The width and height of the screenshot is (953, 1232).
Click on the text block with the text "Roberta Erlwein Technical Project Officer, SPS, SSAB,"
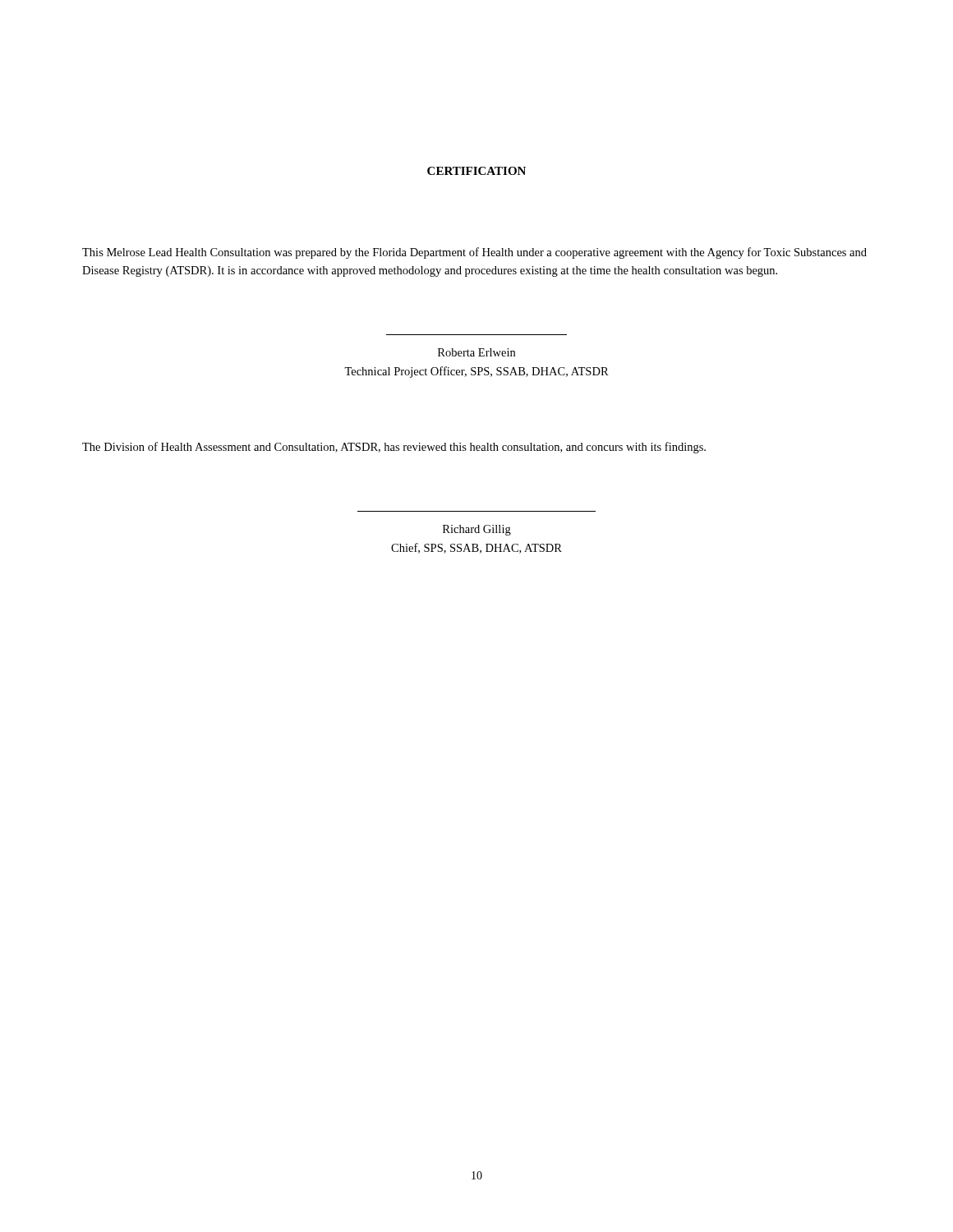[x=476, y=357]
